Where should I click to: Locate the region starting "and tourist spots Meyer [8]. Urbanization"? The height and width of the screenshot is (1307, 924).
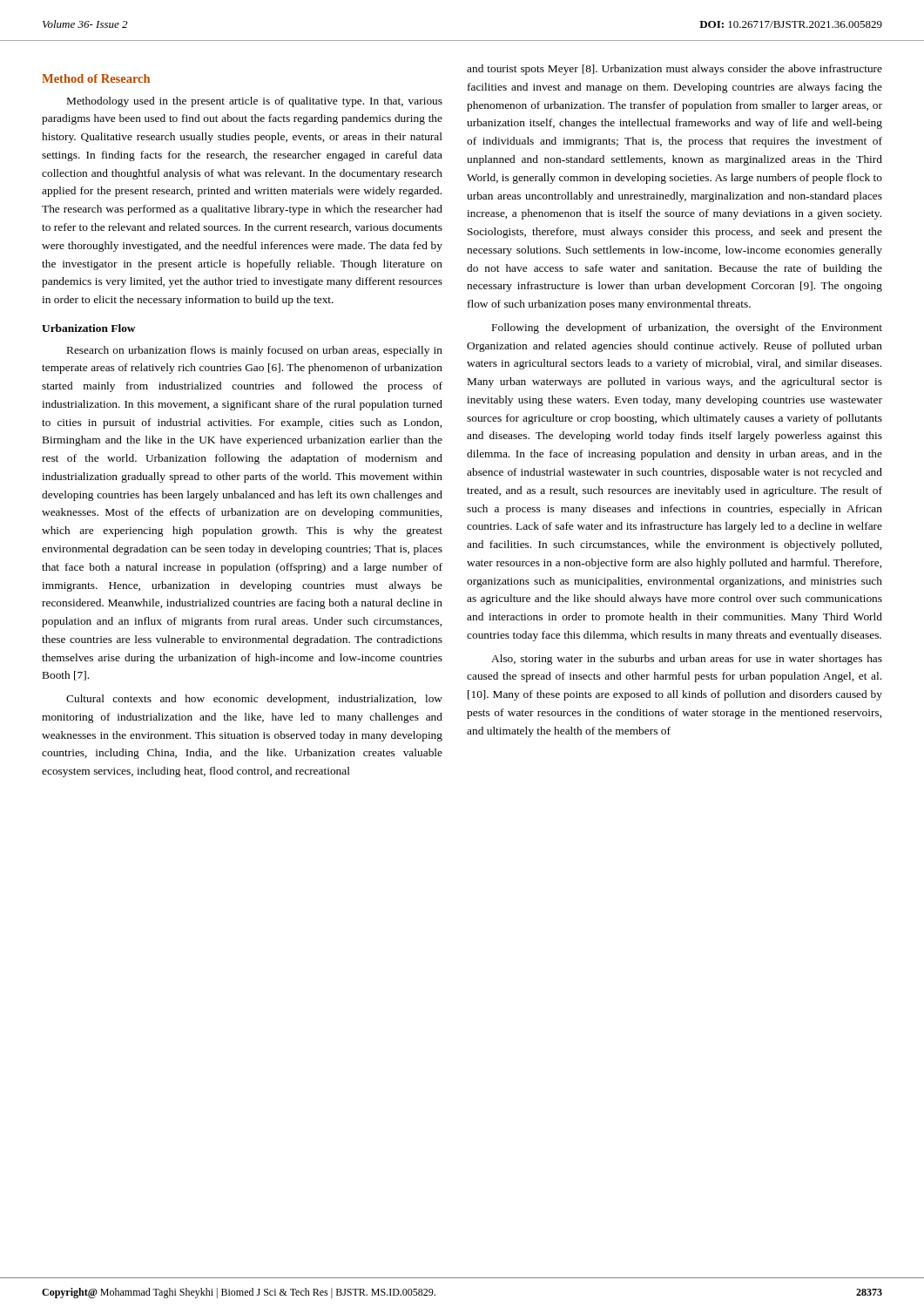pos(675,400)
